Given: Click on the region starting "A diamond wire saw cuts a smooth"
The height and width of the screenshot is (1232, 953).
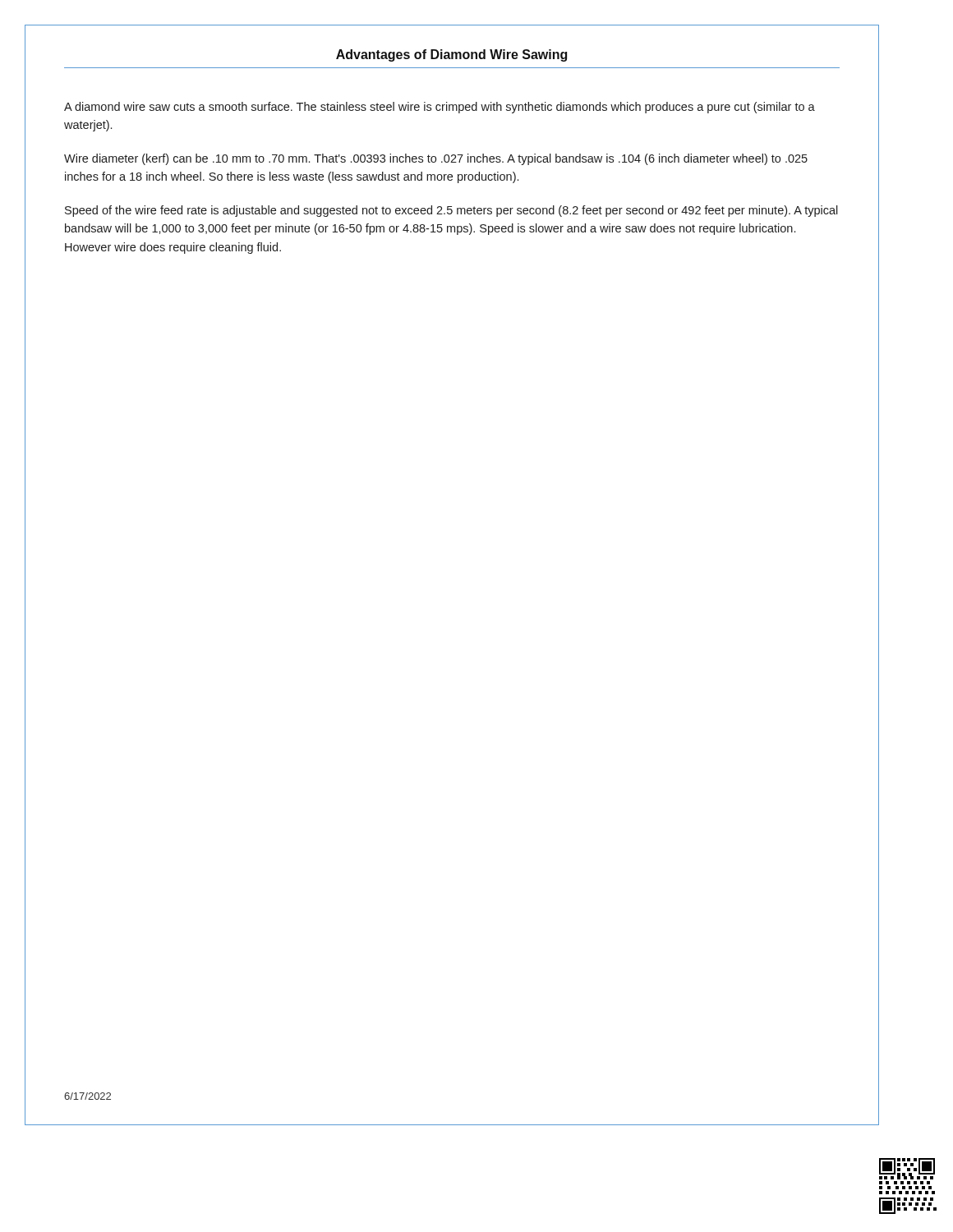Looking at the screenshot, I should tap(439, 116).
